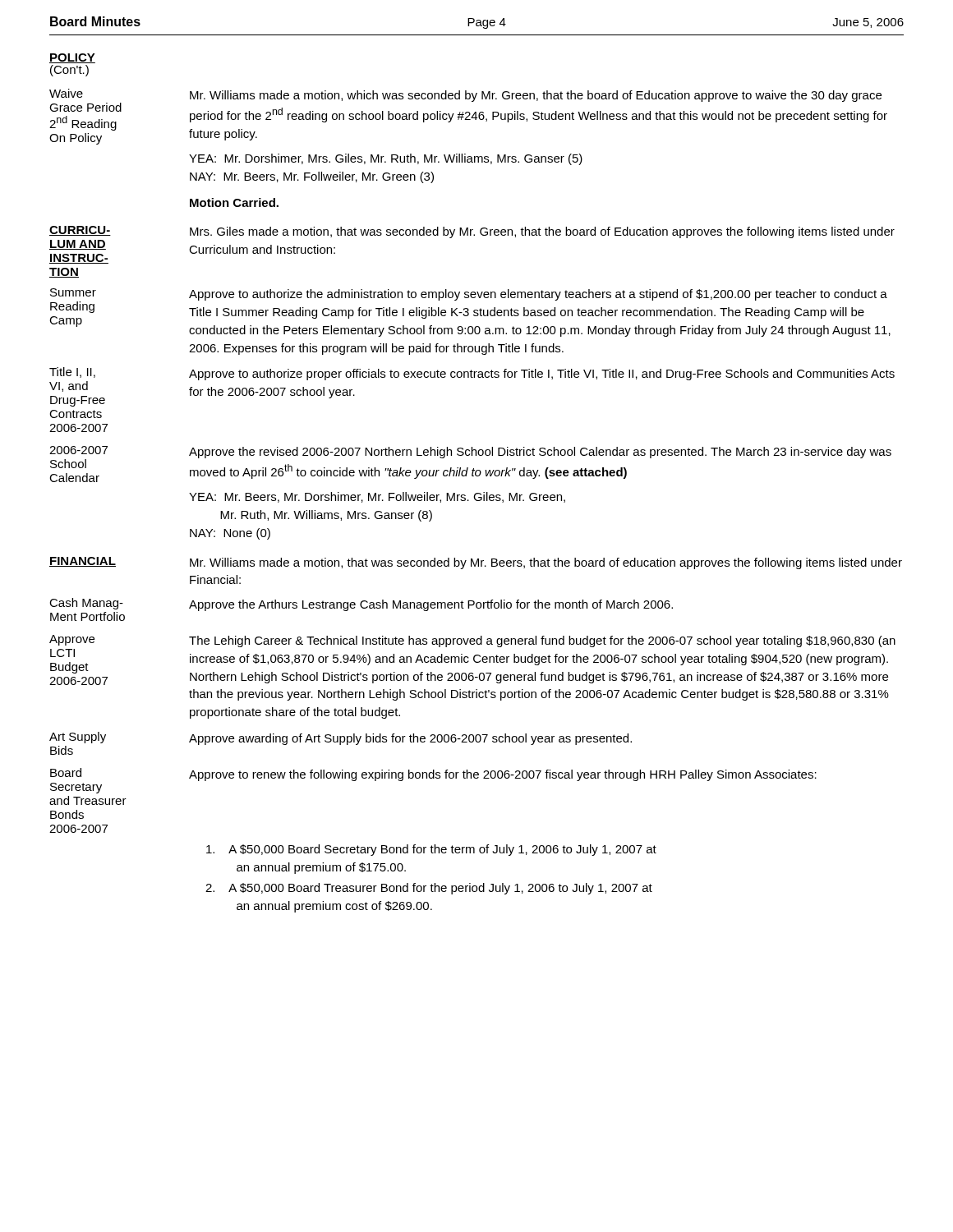Select the passage starting "ApproveLCTIBudget2006-2007 The Lehigh Career & Technical"
This screenshot has width=953, height=1232.
pos(476,676)
